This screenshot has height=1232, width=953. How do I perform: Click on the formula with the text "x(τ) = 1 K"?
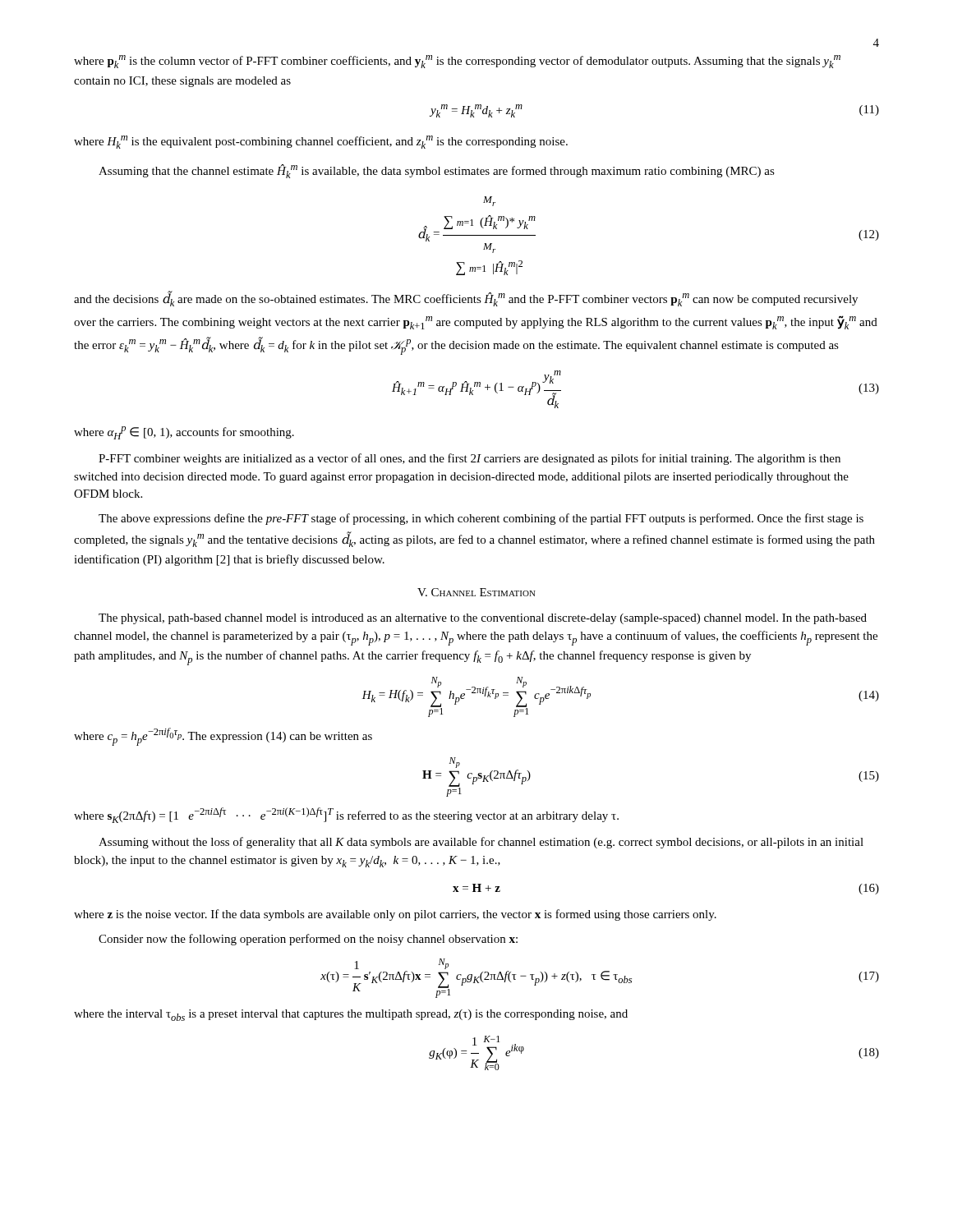tap(476, 977)
